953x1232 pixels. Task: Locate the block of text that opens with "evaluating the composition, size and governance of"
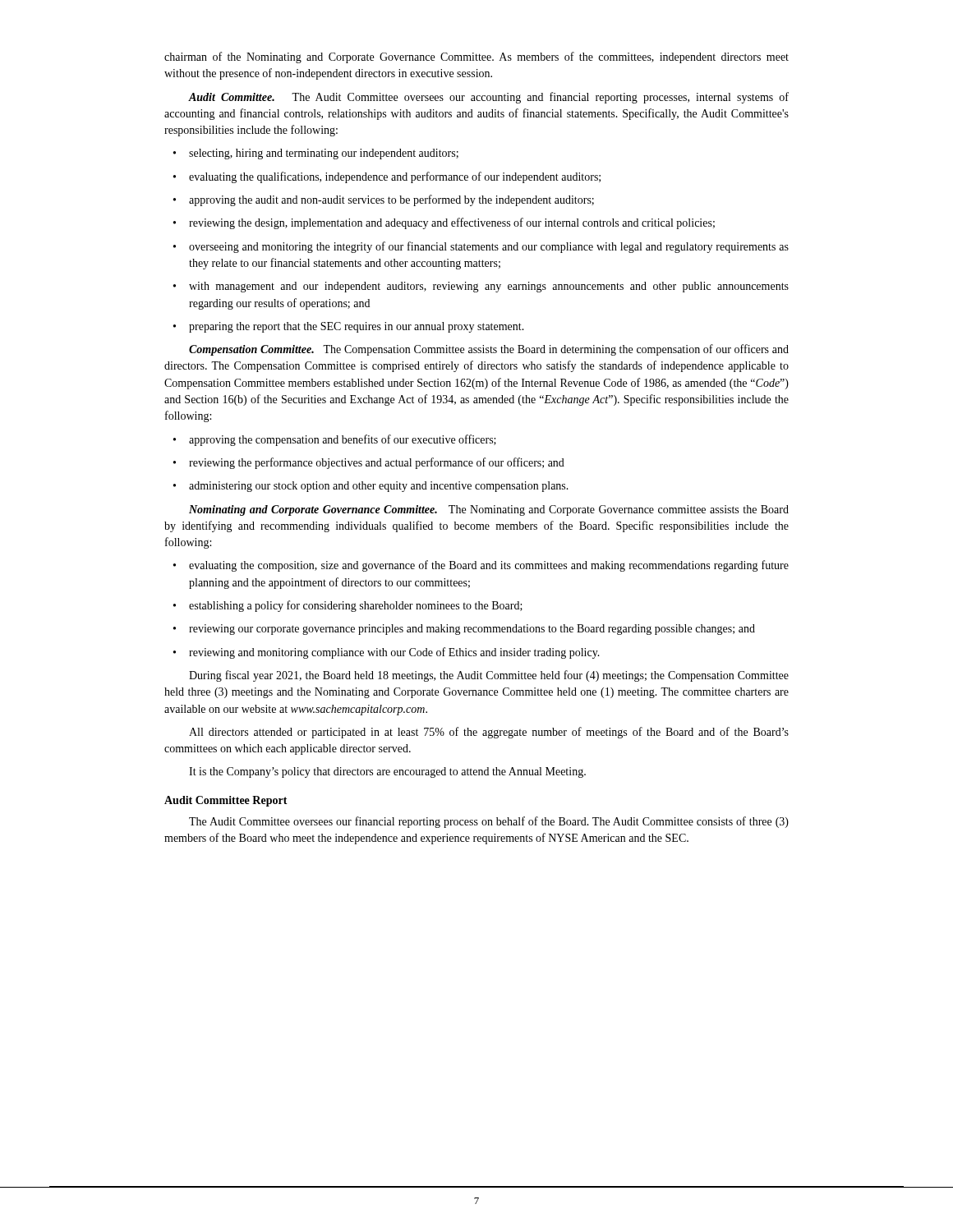[x=476, y=575]
